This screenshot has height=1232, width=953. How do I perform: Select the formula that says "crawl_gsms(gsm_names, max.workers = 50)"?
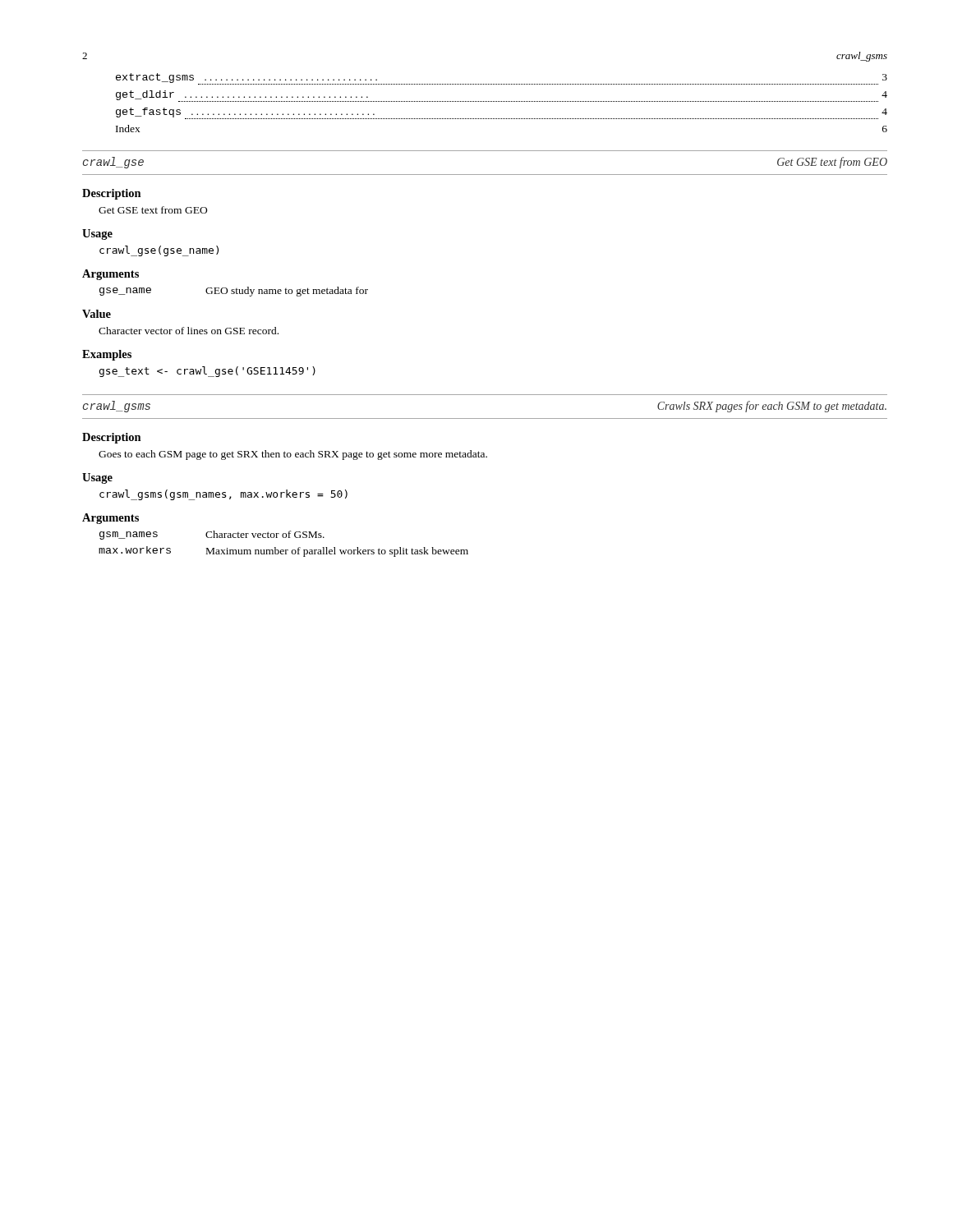pyautogui.click(x=224, y=494)
